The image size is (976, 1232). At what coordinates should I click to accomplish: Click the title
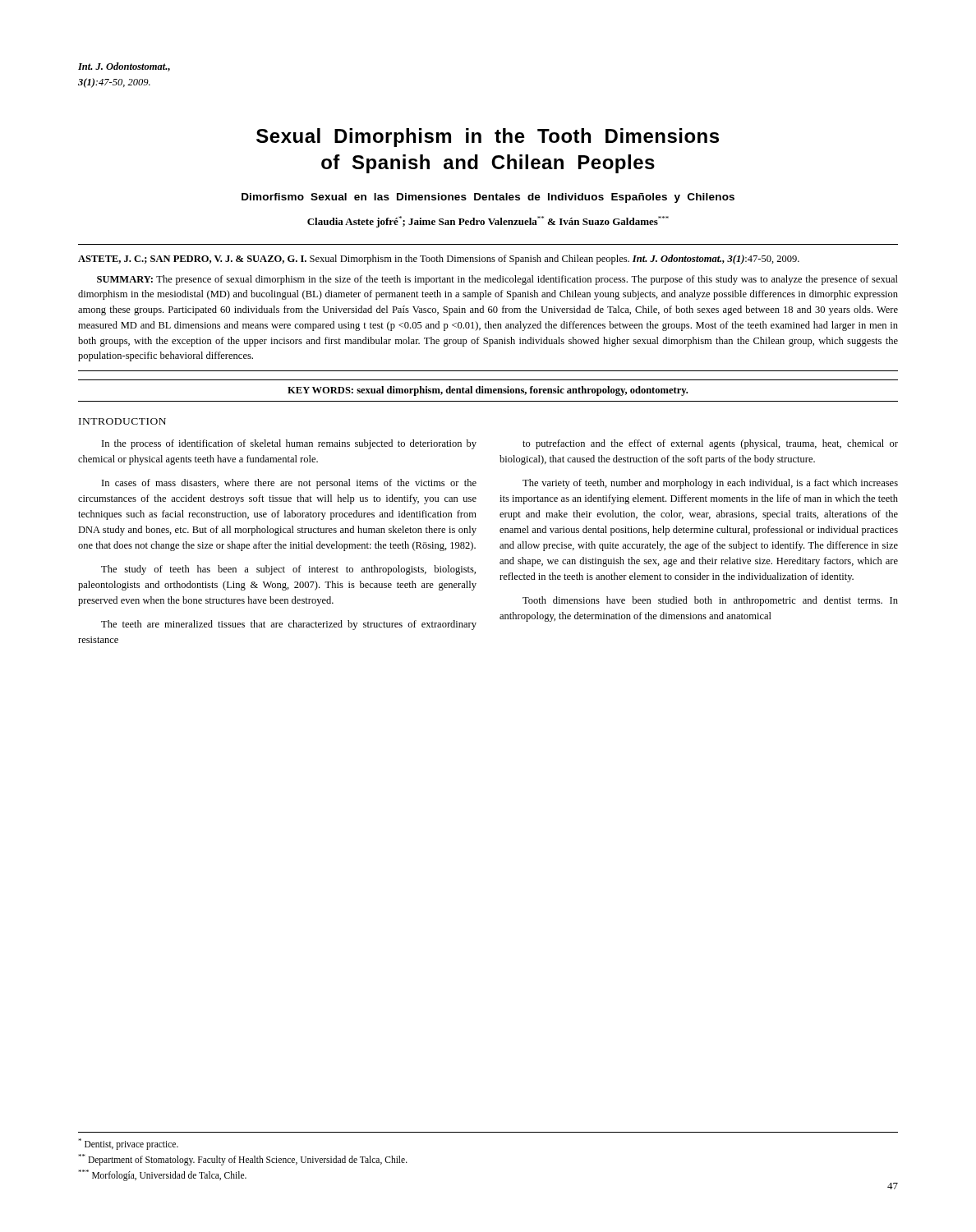488,149
